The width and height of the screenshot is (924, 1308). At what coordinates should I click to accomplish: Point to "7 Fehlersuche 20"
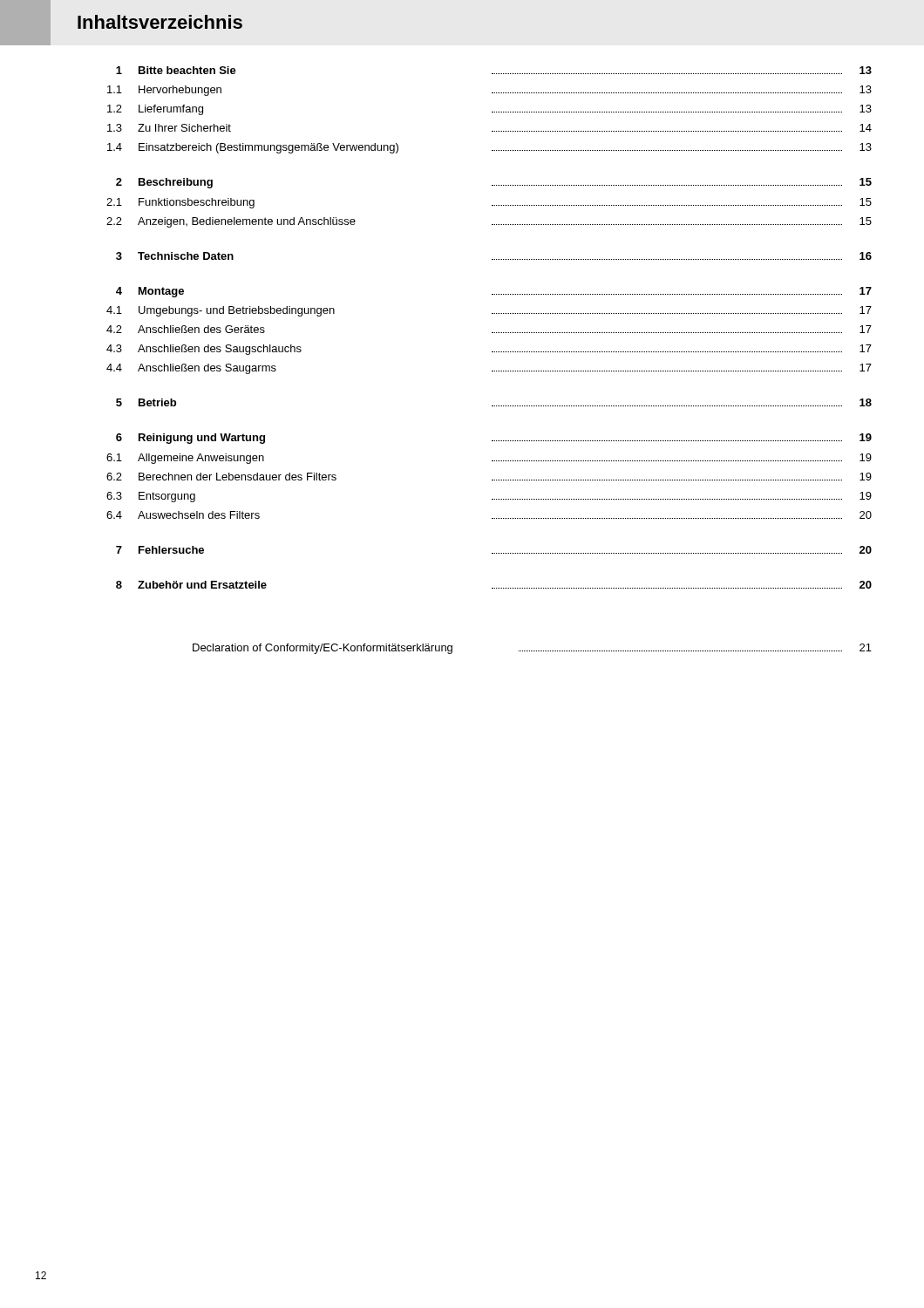click(x=494, y=550)
